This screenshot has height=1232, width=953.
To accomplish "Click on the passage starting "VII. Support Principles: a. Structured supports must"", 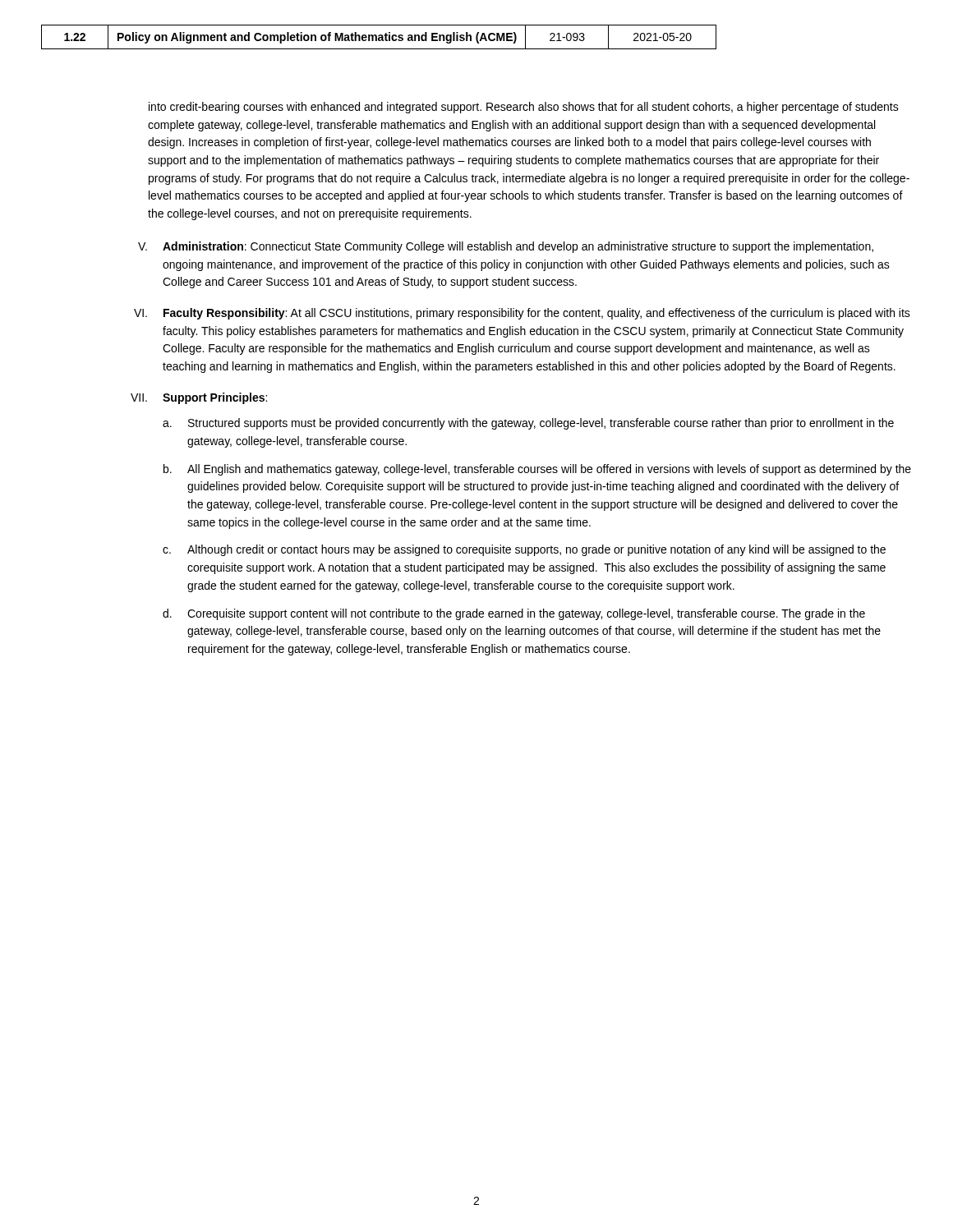I will (x=476, y=529).
